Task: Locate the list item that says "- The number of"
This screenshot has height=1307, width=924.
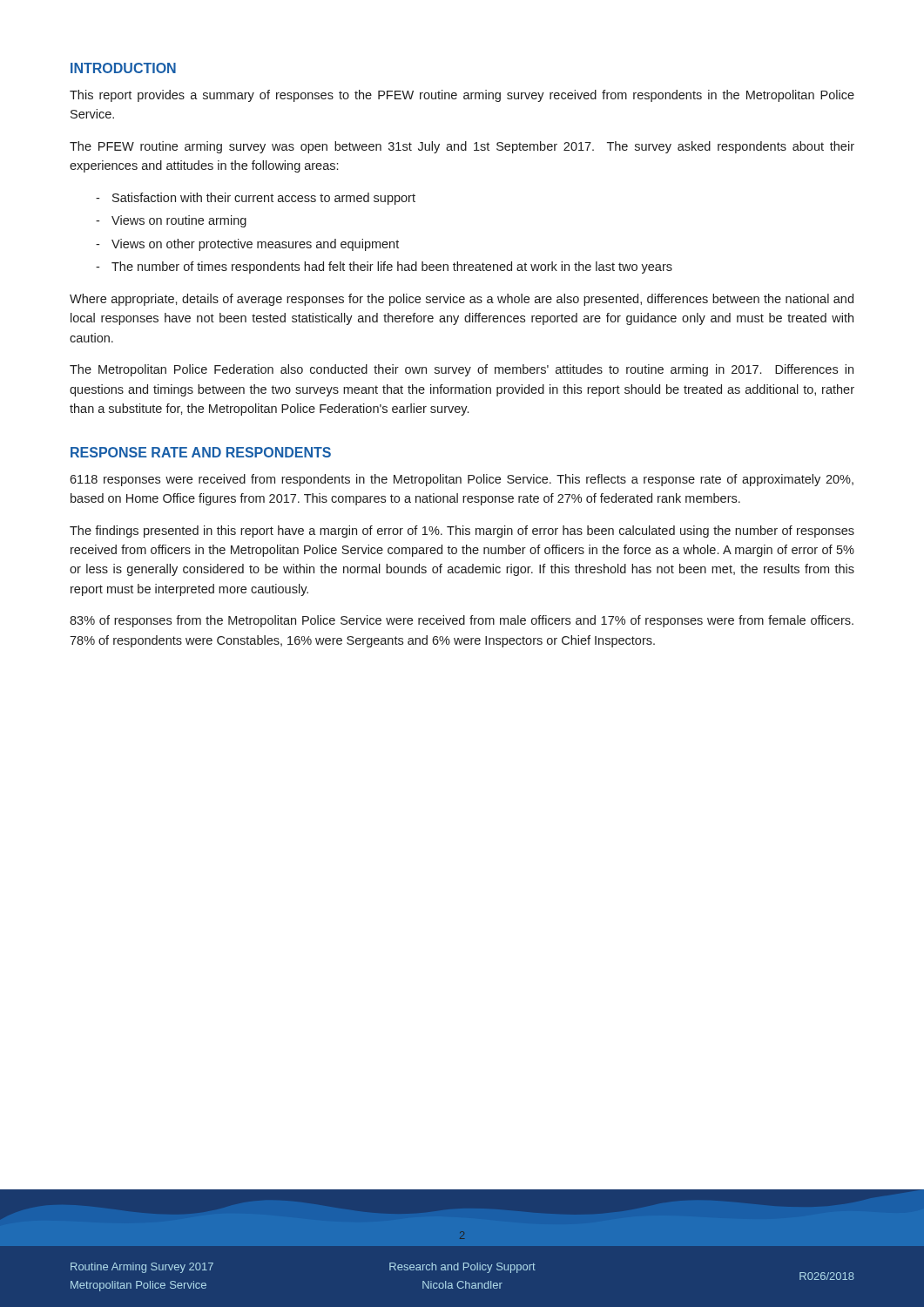Action: pos(384,267)
